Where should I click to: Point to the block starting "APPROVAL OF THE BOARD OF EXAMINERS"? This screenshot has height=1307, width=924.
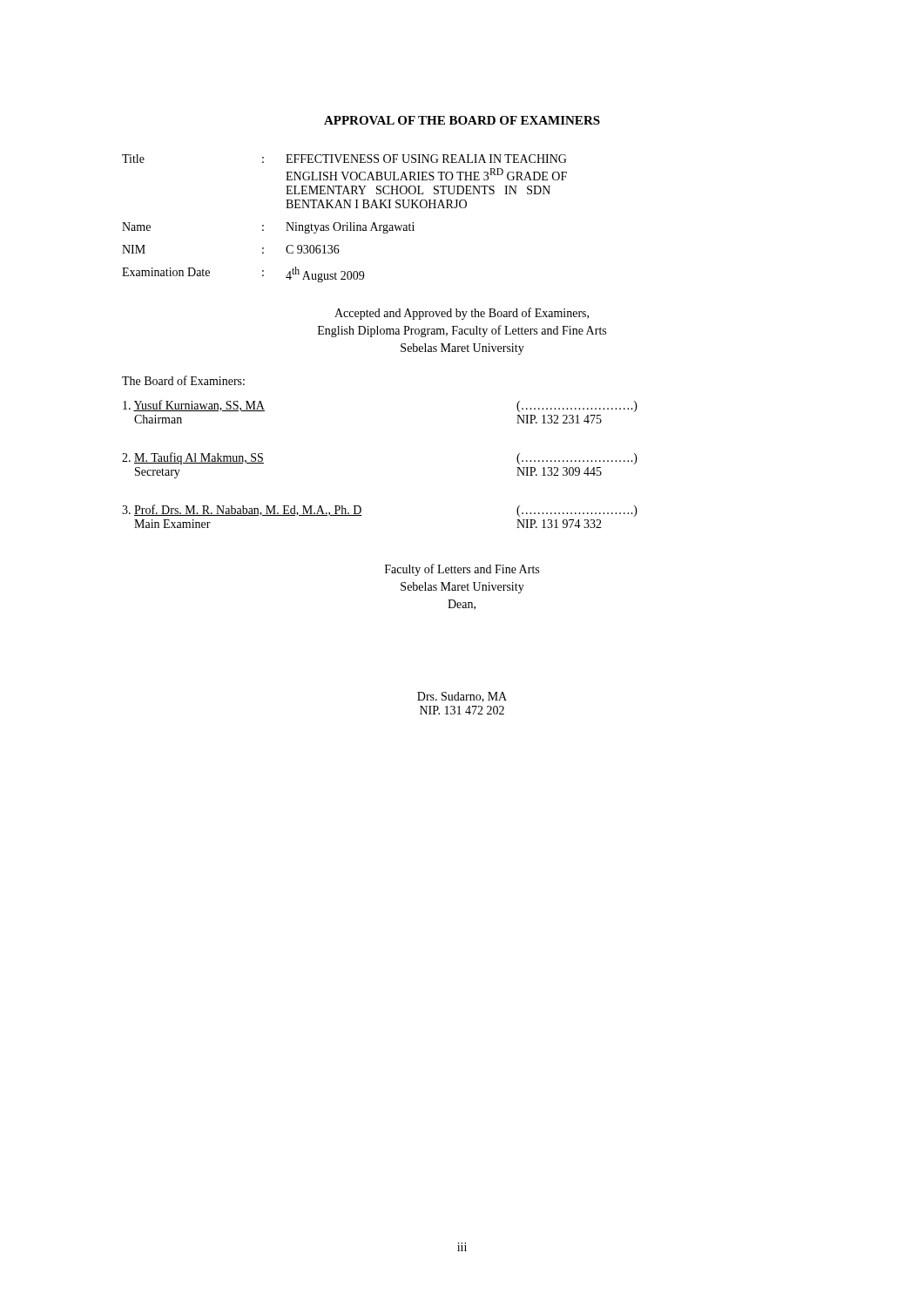click(462, 120)
